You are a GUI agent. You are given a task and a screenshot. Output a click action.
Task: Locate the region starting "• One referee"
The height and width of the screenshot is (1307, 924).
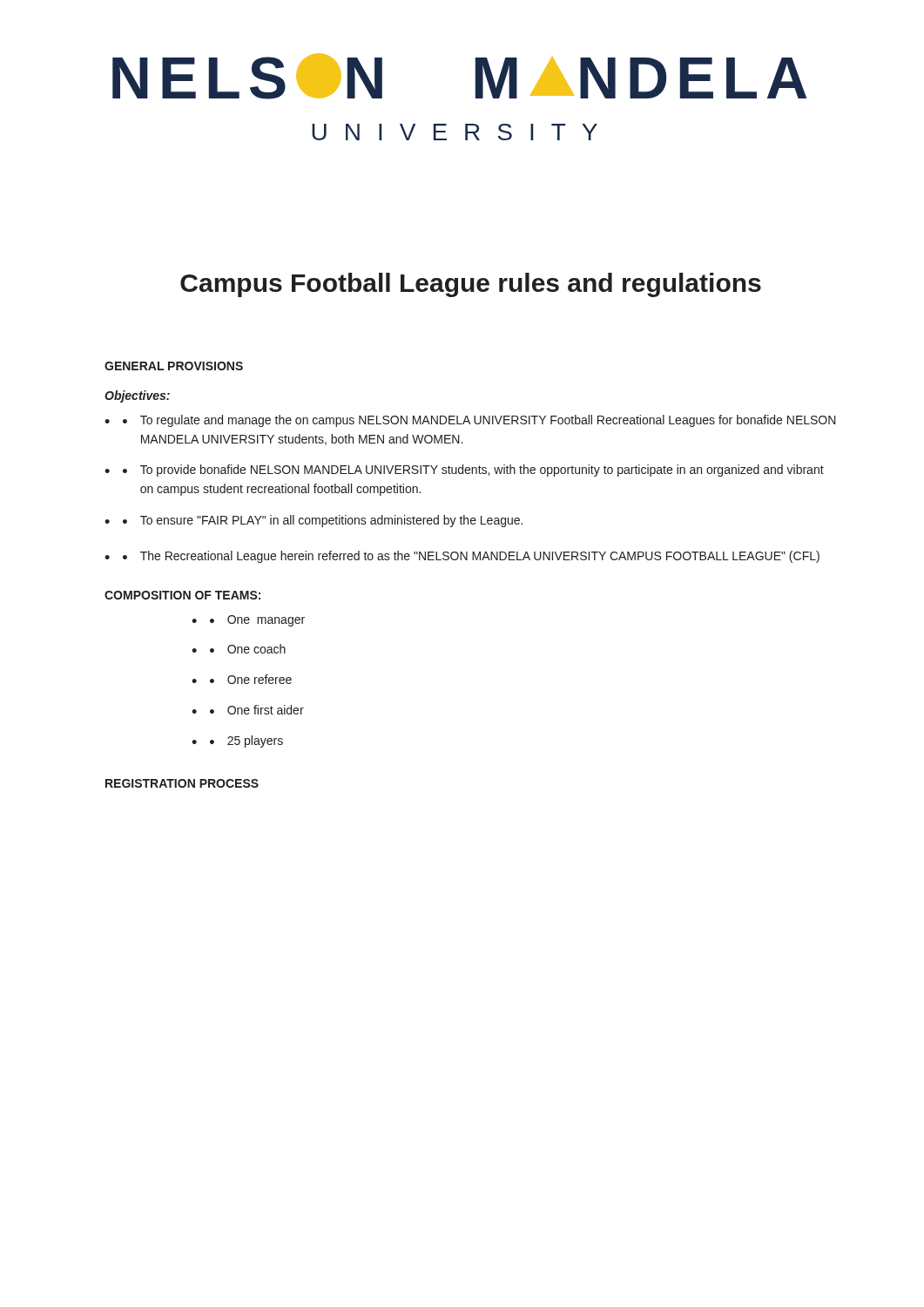(x=251, y=683)
